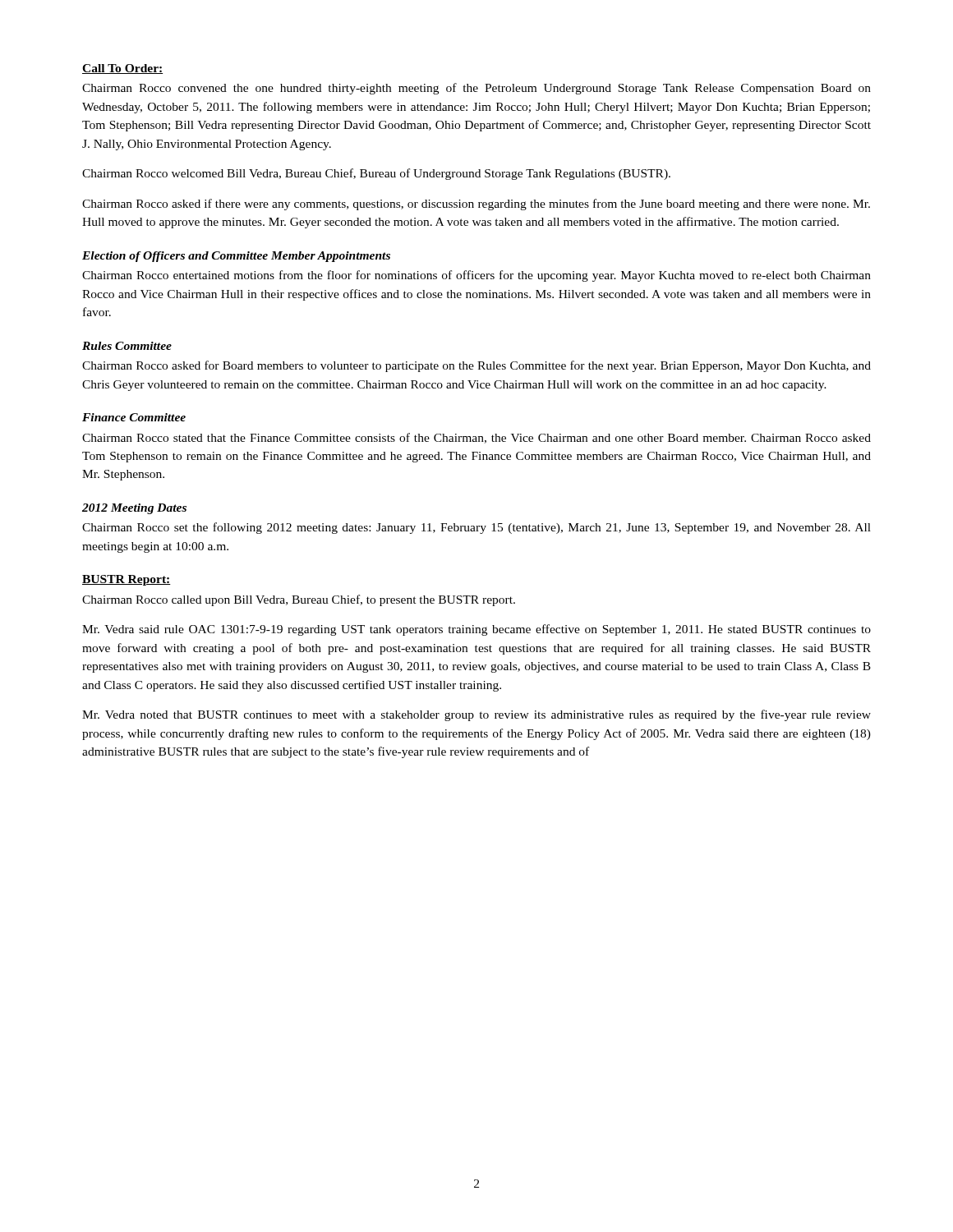953x1232 pixels.
Task: Select the text block with the text "Mr. Vedra noted"
Action: 476,733
